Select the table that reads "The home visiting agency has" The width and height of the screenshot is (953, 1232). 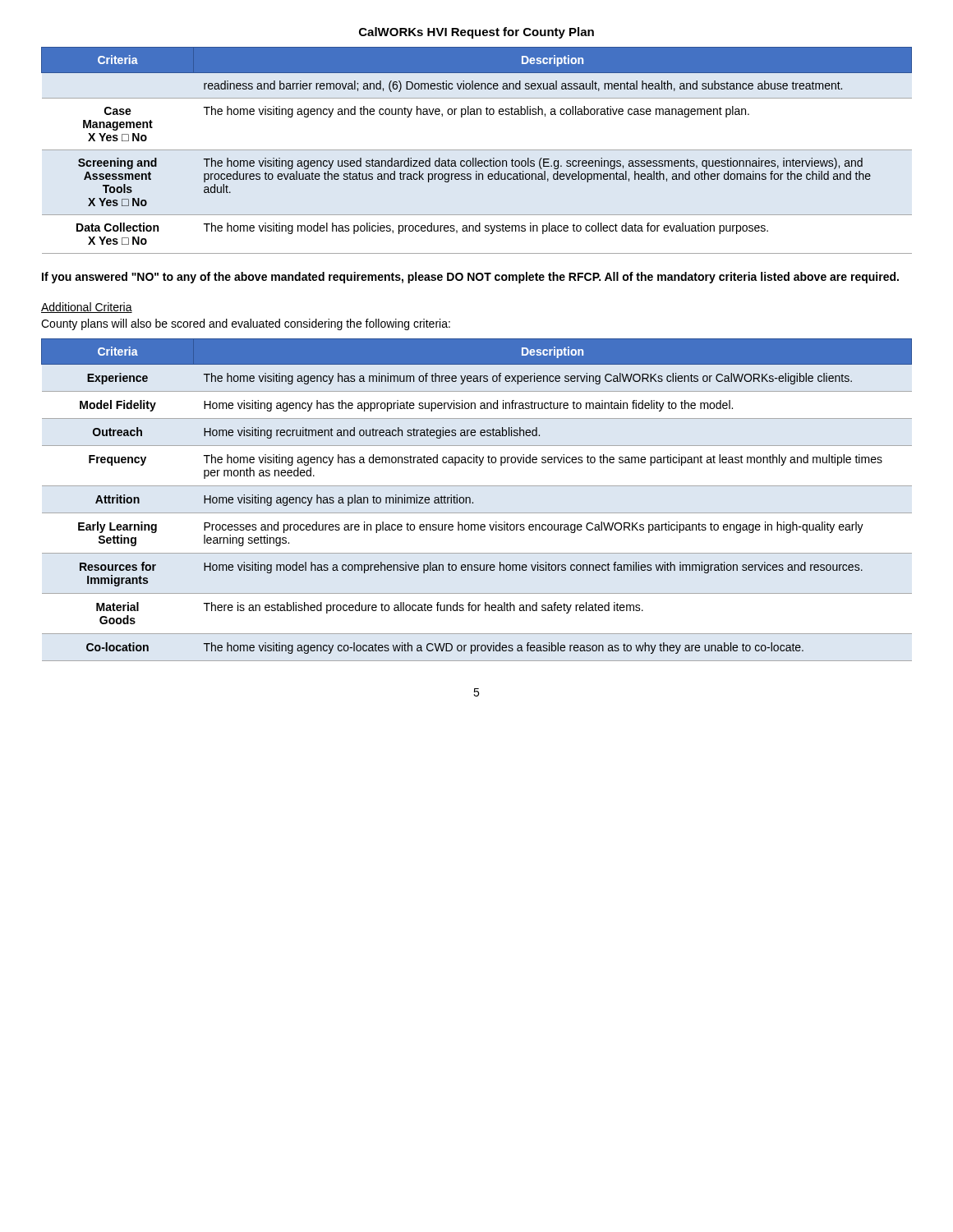(x=476, y=500)
